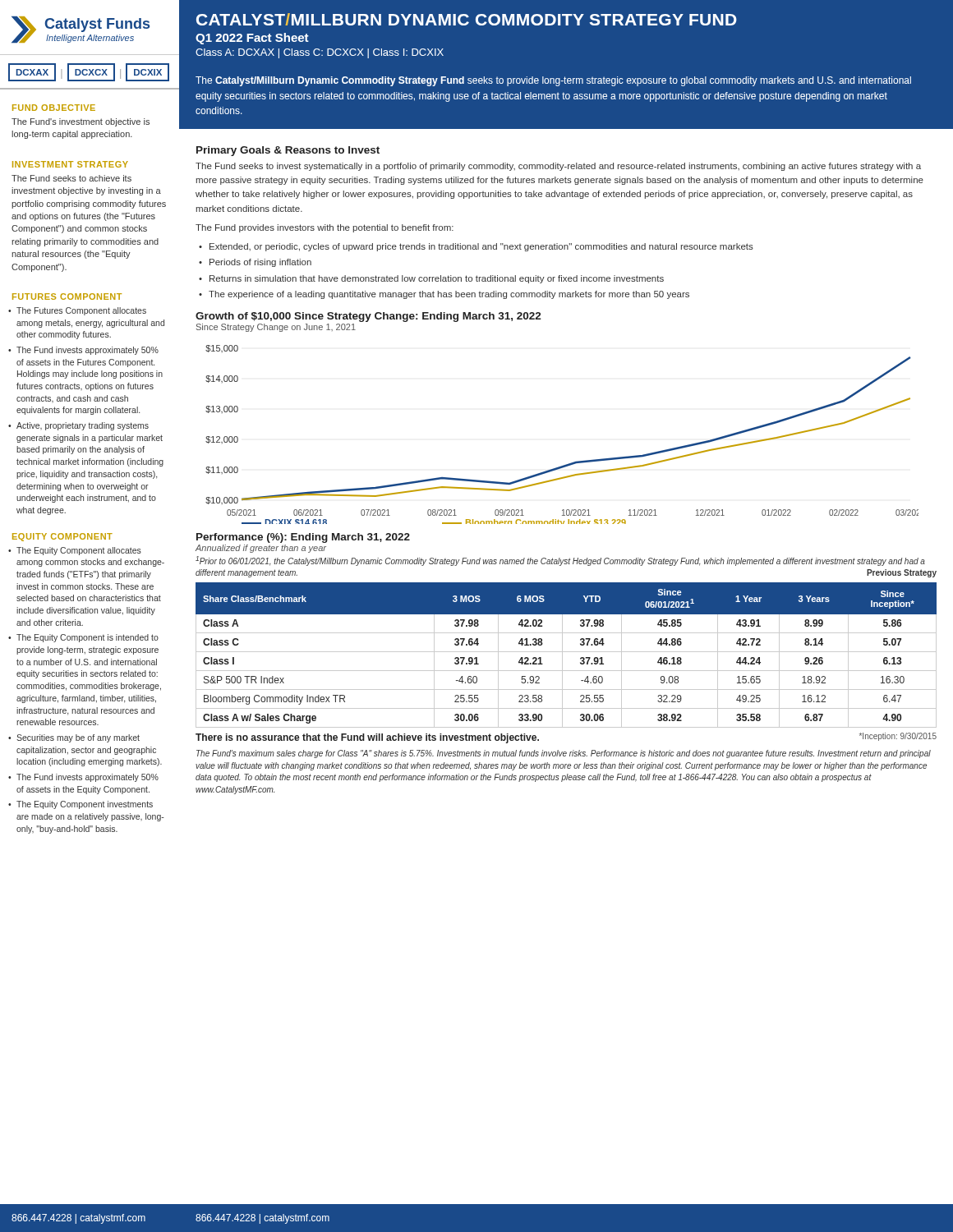Locate the block of text that opens with "The Equity Component allocates among common"

90,586
